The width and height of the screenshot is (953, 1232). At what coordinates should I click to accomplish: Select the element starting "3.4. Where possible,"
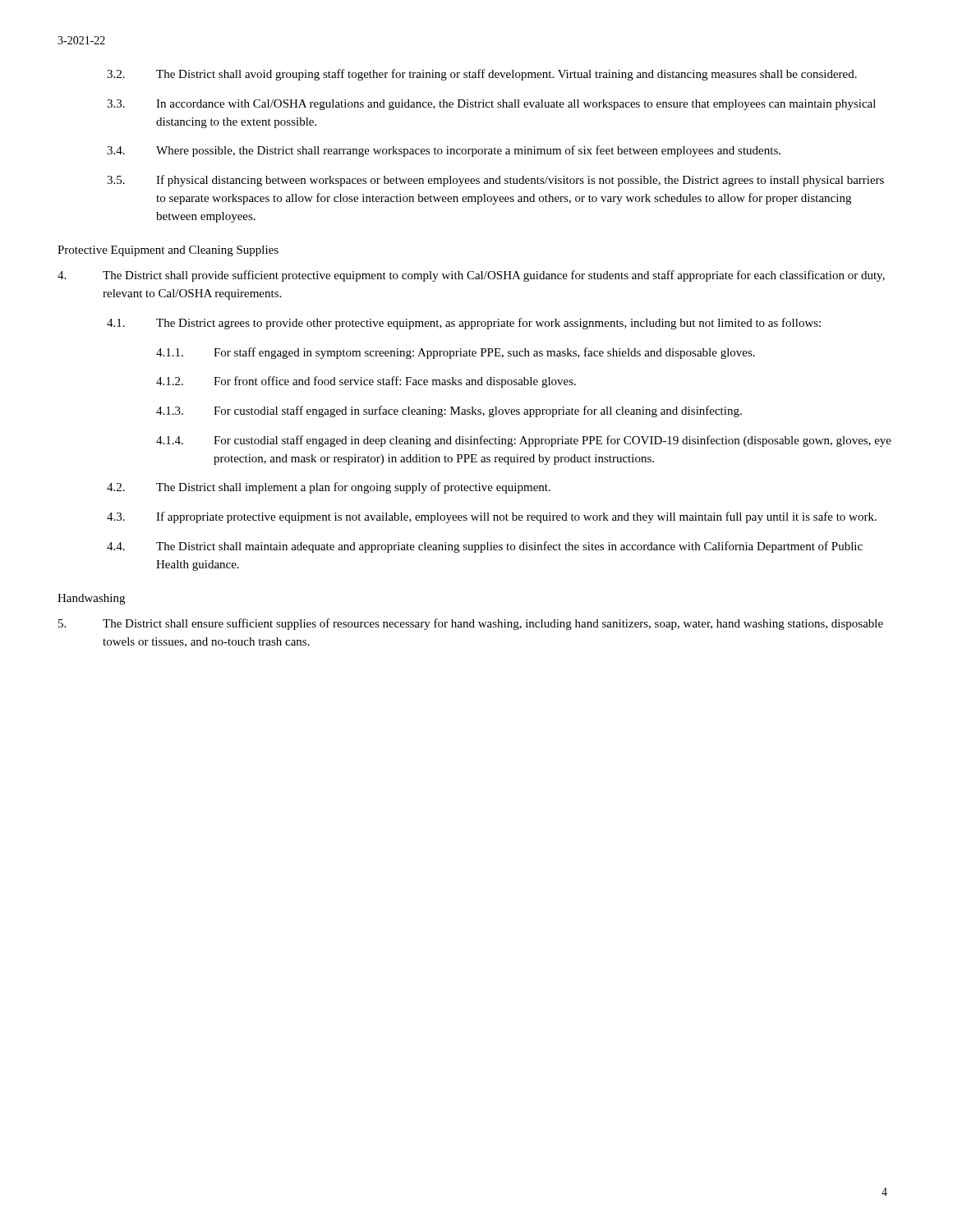tap(501, 151)
